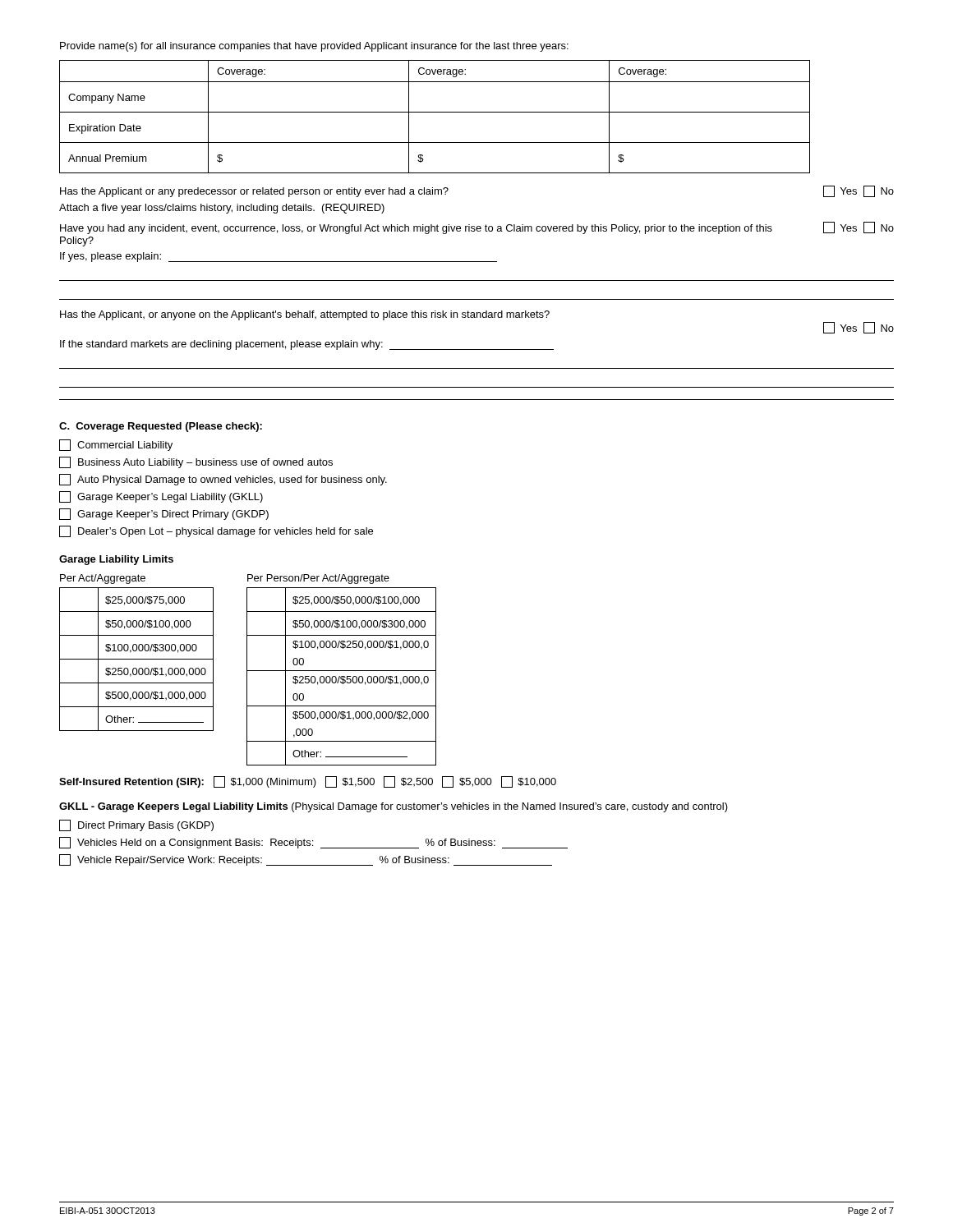
Task: Click on the text block starting "Vehicle Repair/Service Work: Receipts: % of Business:"
Action: [307, 859]
